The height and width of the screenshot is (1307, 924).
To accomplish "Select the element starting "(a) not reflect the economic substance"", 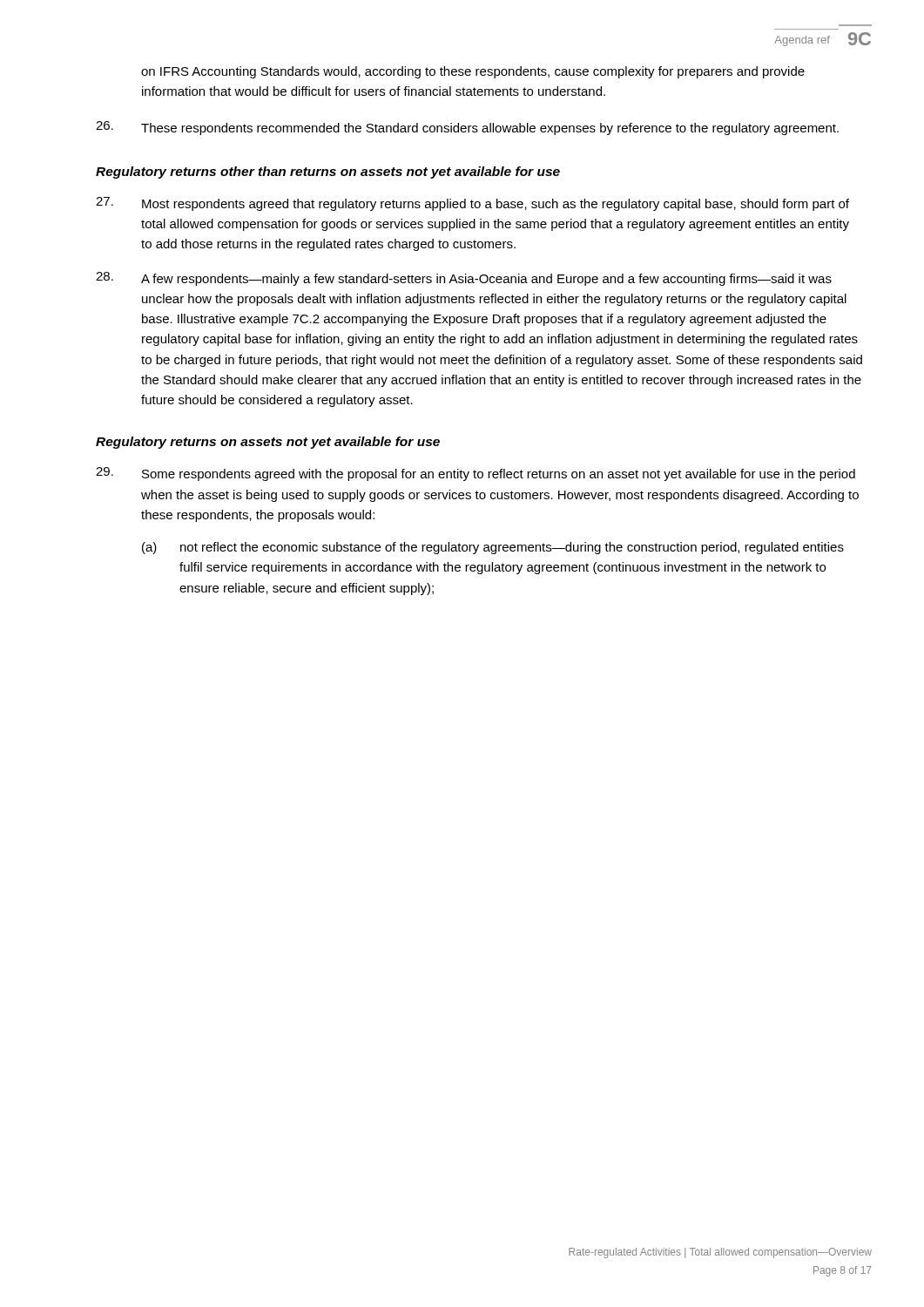I will [x=502, y=567].
